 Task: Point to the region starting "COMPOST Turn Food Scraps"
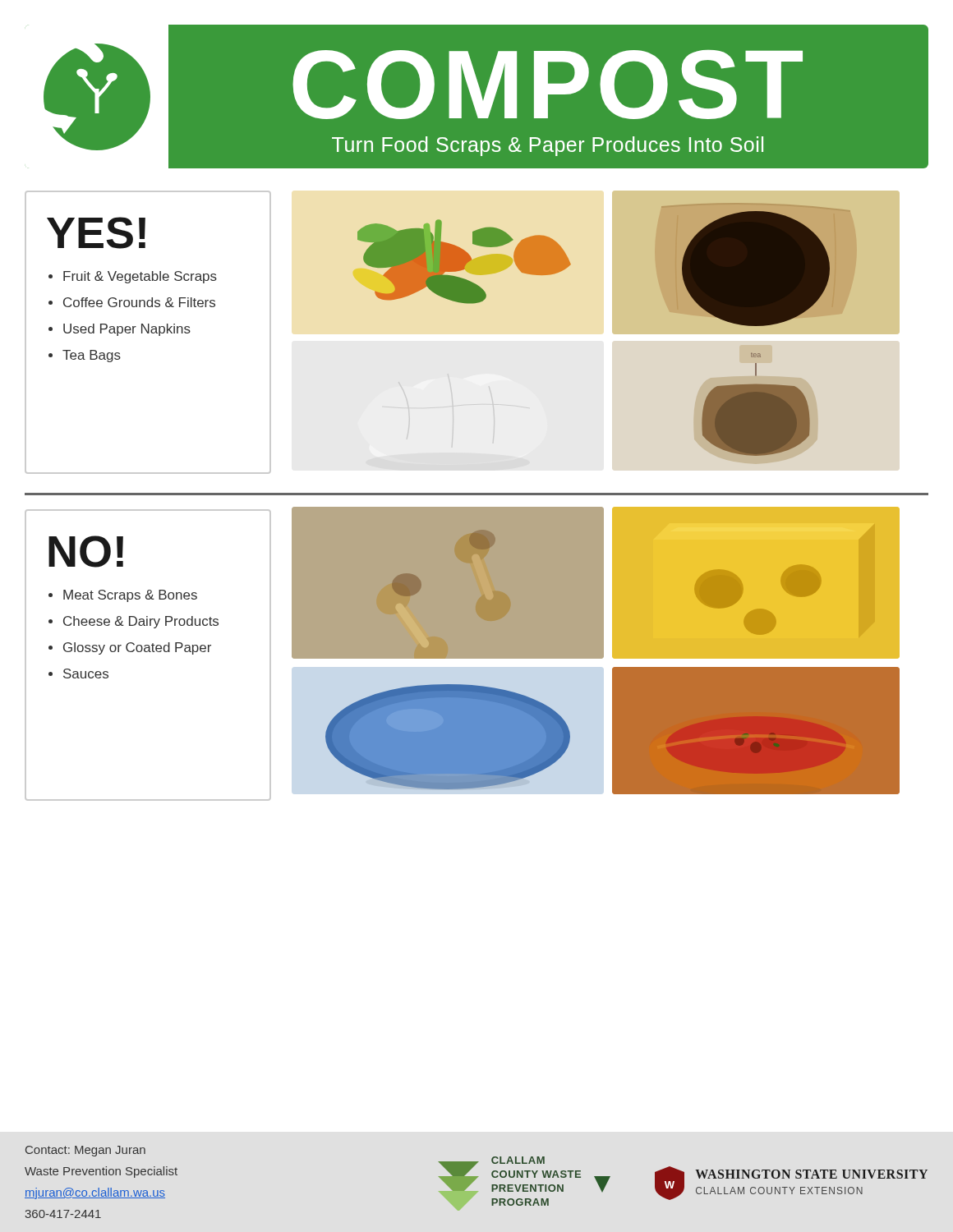[x=476, y=97]
